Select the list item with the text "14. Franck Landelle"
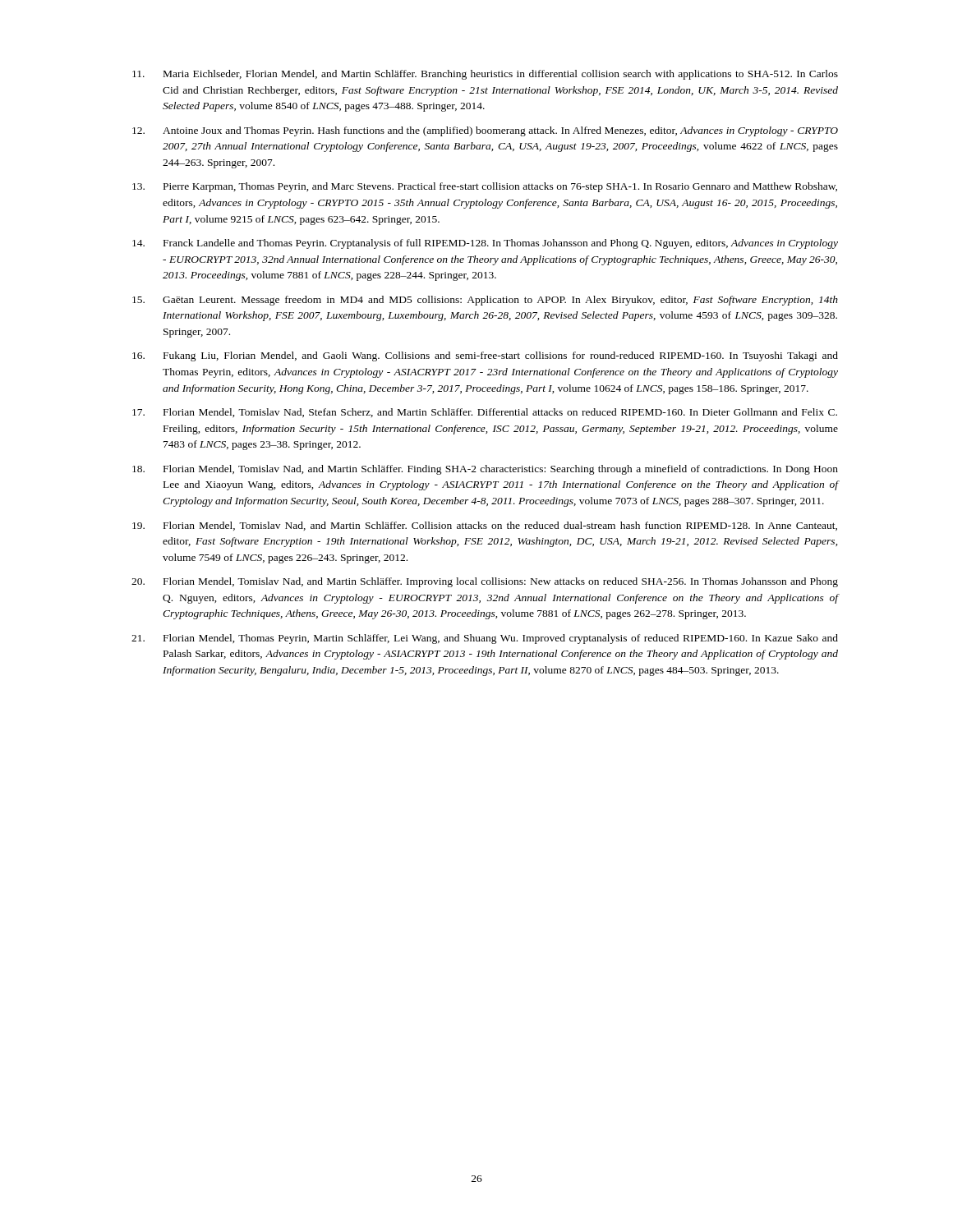Viewport: 953px width, 1232px height. [x=485, y=259]
